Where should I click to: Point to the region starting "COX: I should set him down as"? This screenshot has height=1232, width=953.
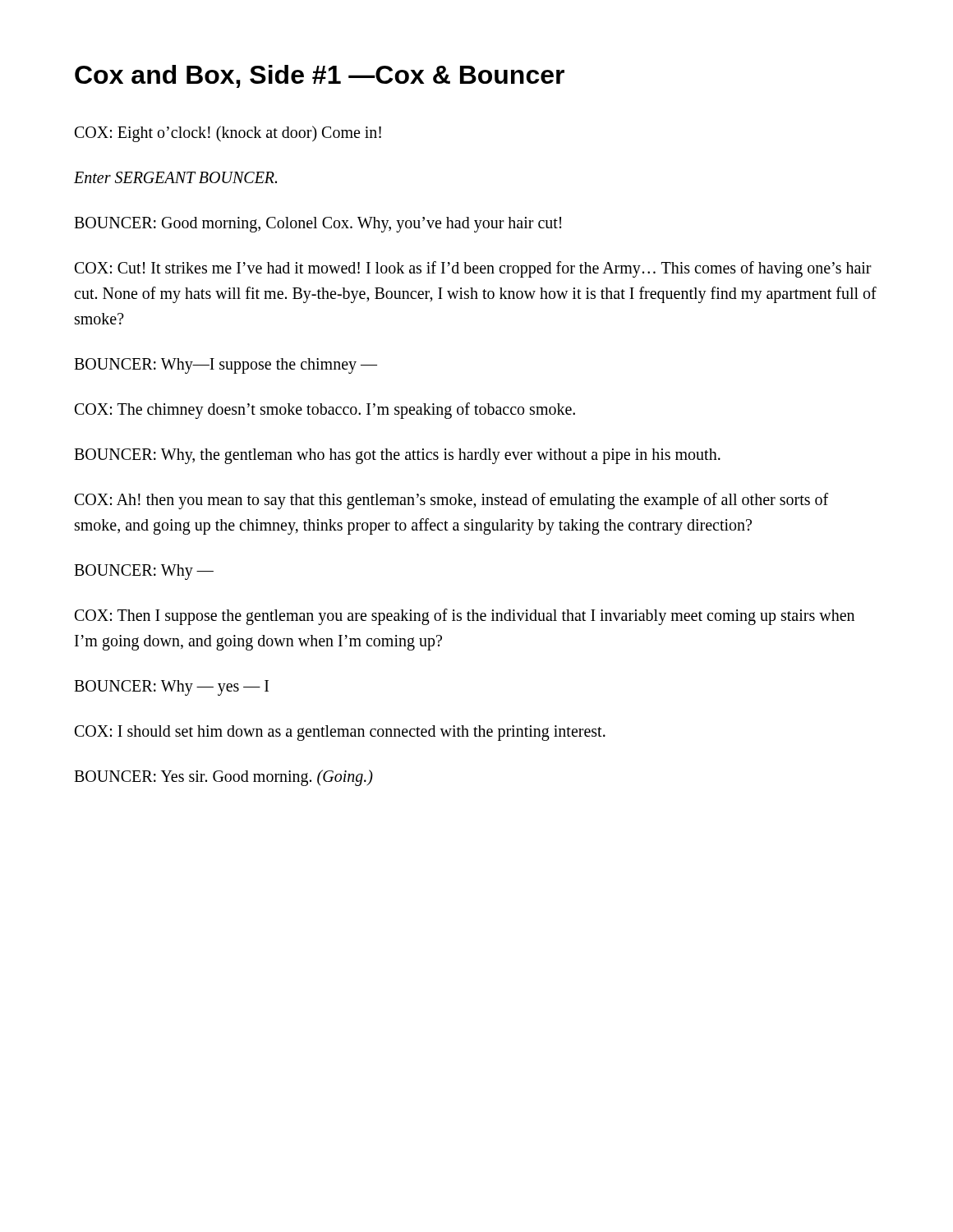tap(340, 731)
